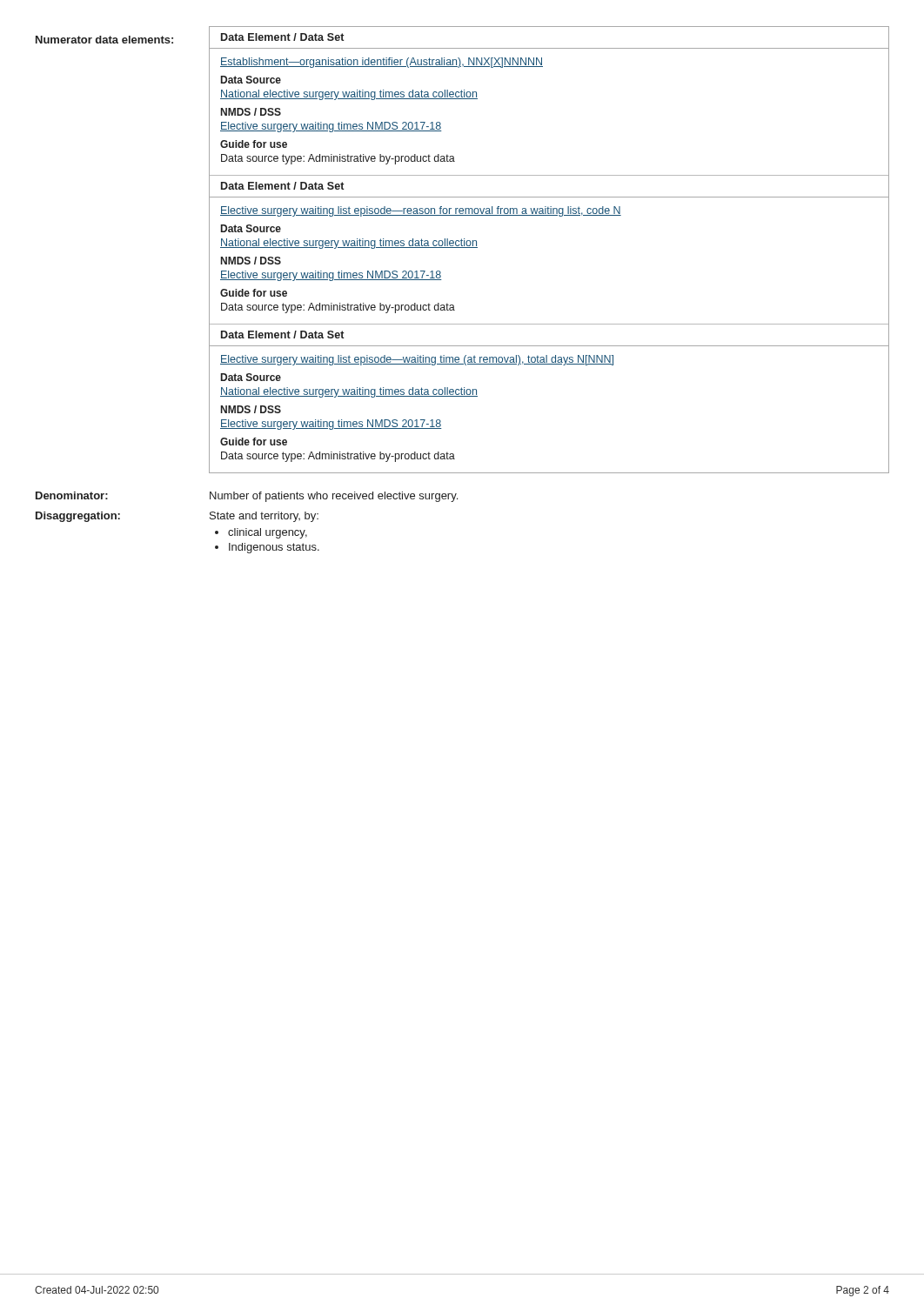Find the element starting "Establishment—organisation identifier (Australian), NNX[X]NNNNN"

tap(382, 62)
